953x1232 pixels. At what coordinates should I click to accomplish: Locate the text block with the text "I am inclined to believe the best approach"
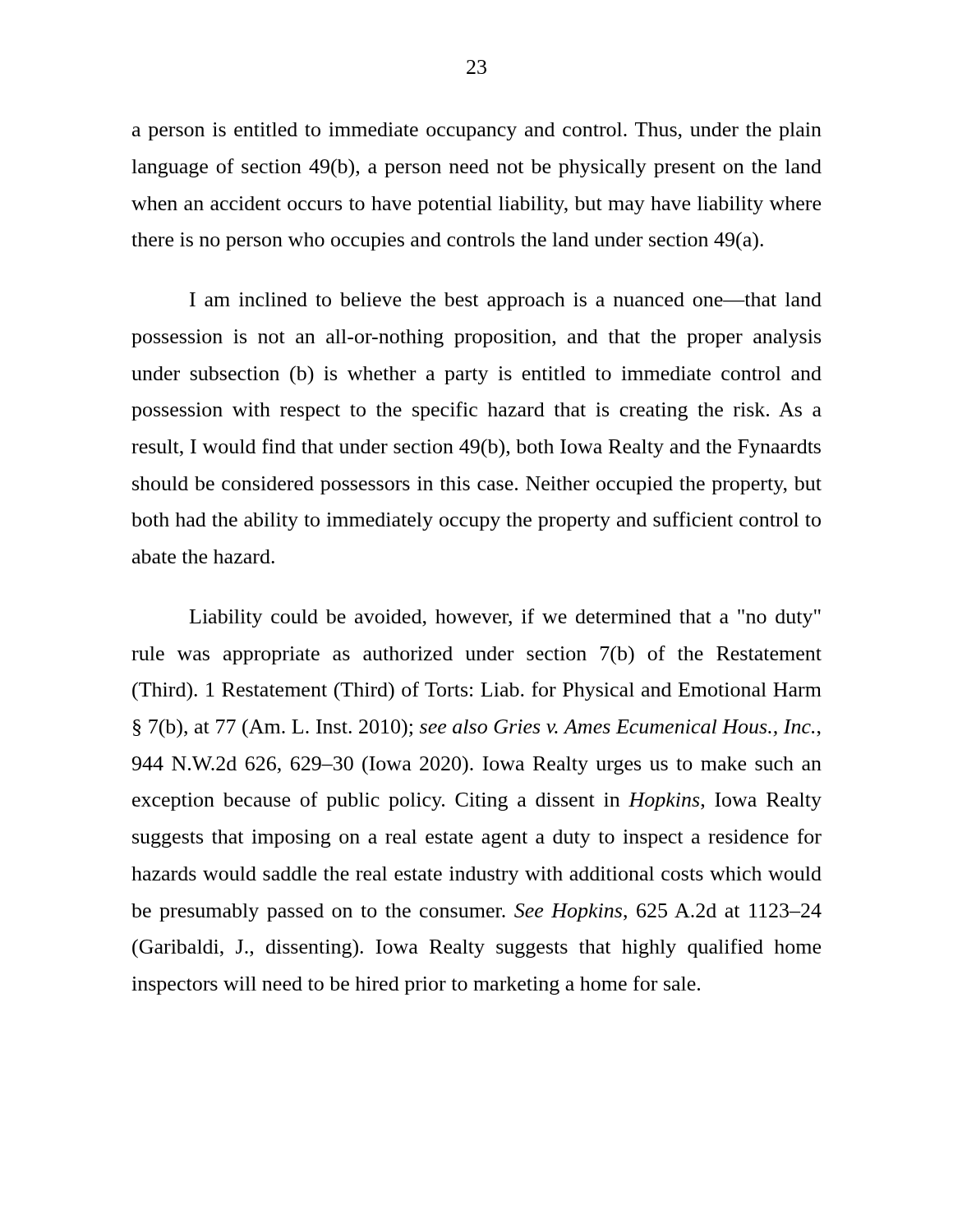pos(476,429)
